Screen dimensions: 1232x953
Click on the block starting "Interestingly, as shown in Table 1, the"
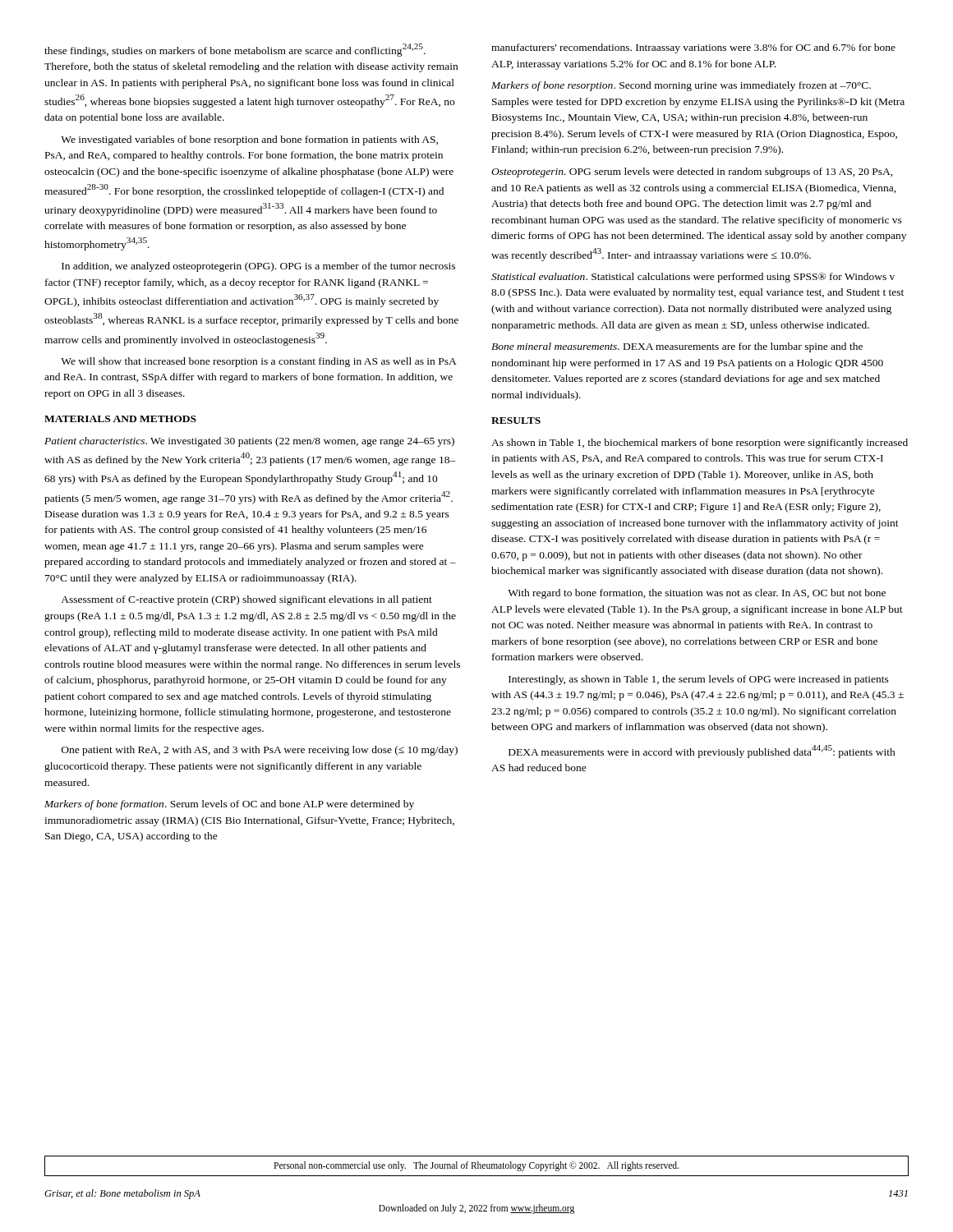[x=700, y=703]
